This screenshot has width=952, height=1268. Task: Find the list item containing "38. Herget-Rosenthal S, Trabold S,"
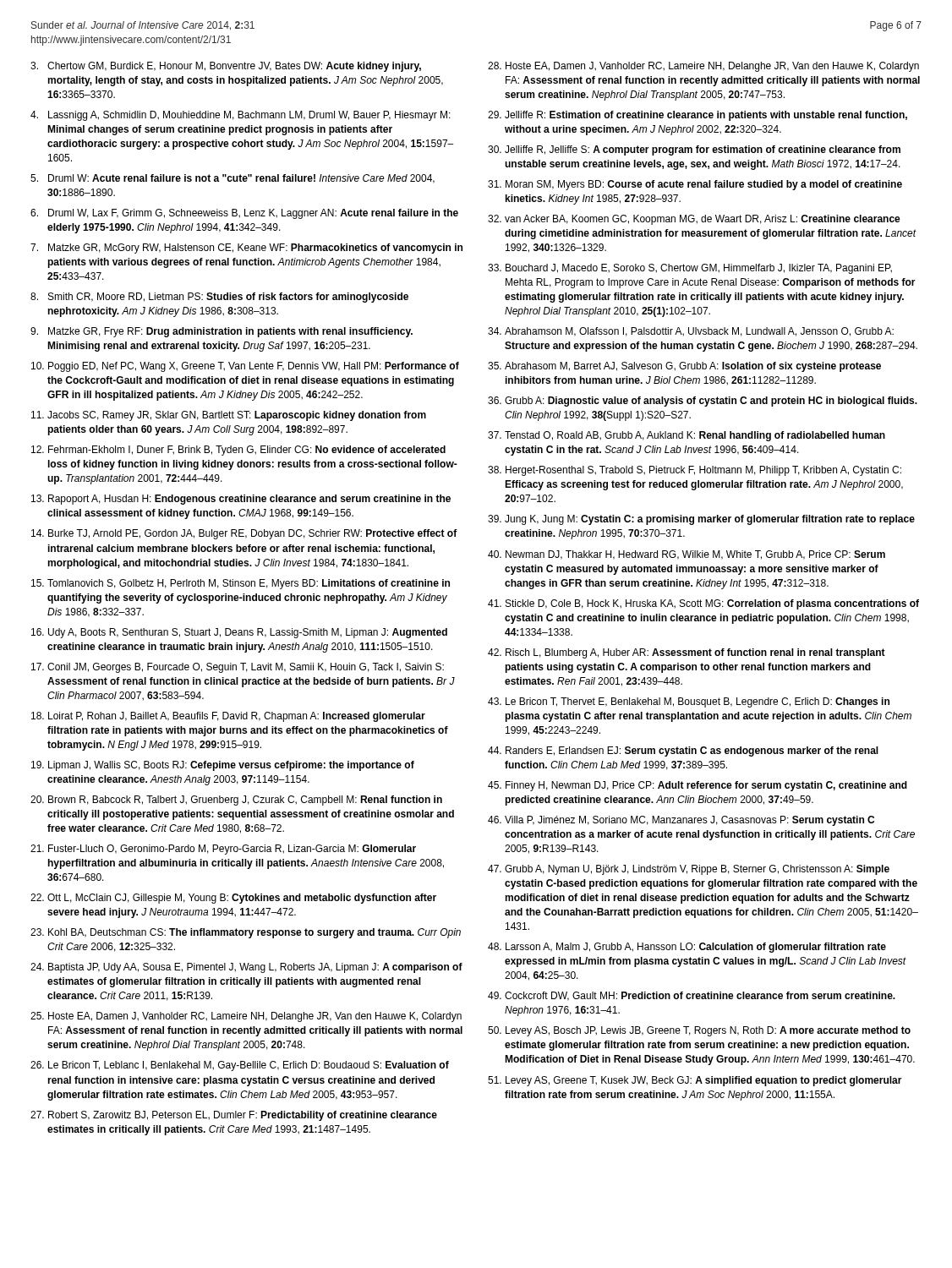click(x=705, y=485)
